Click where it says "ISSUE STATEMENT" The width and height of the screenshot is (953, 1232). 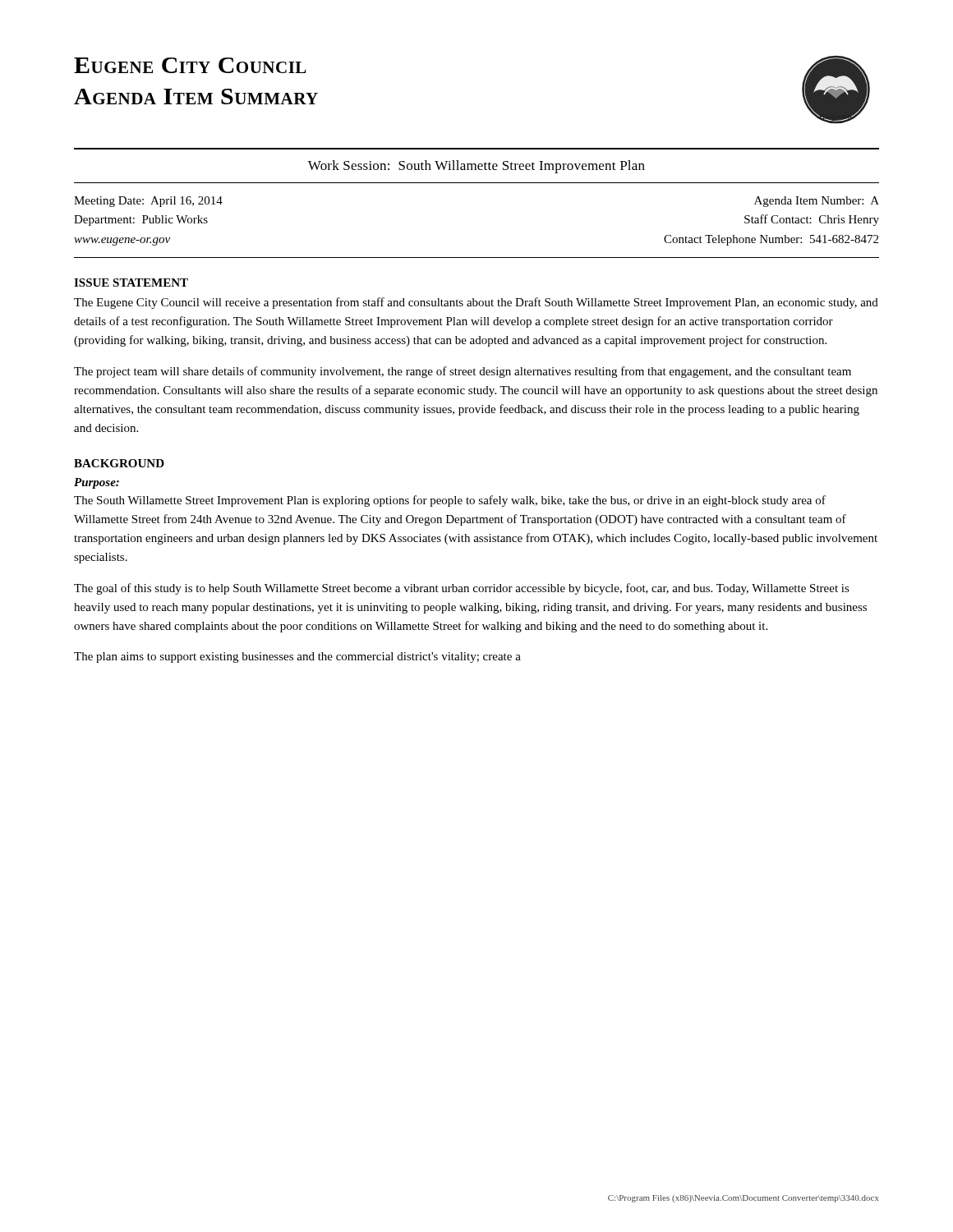[131, 282]
